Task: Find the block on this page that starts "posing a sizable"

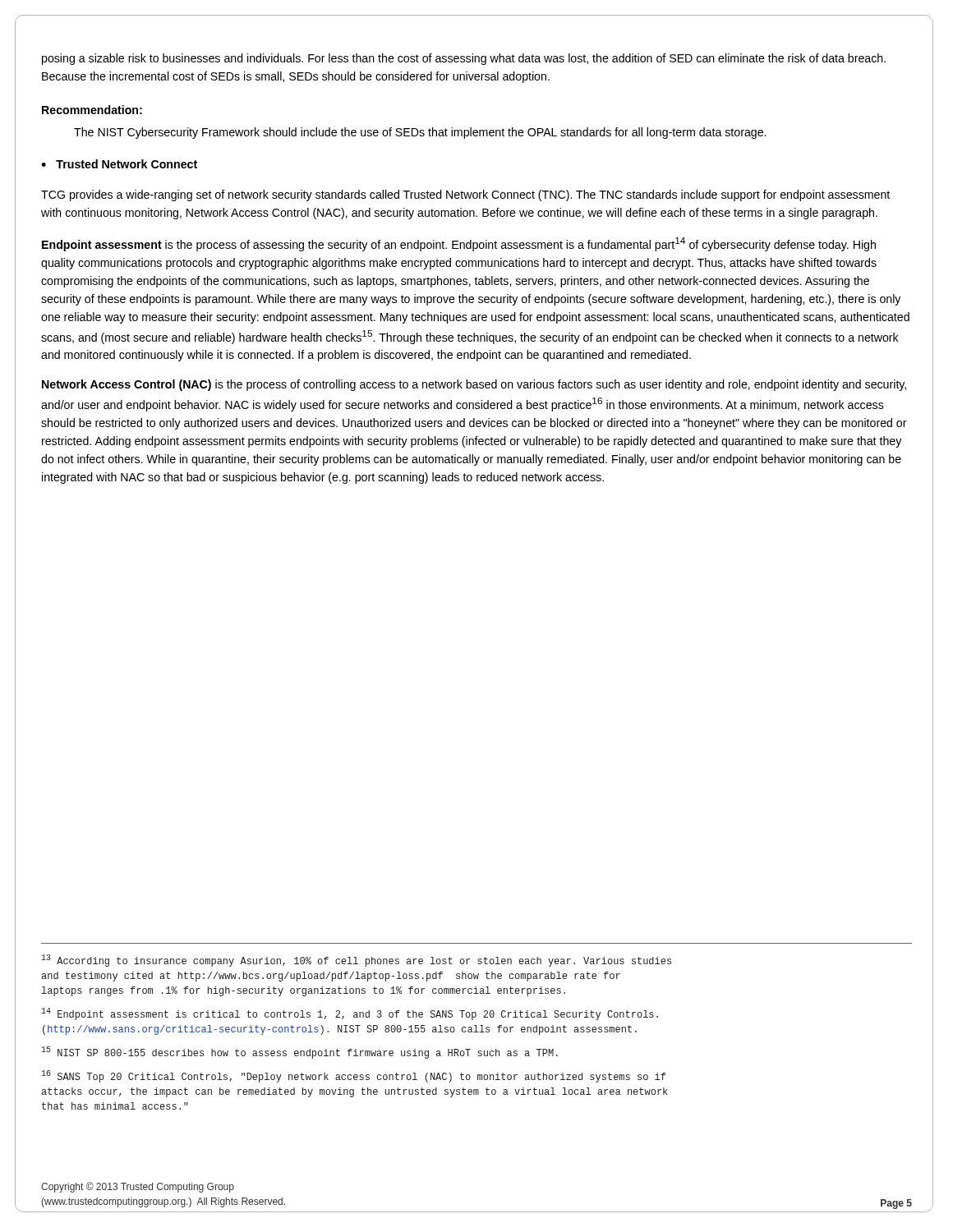Action: (464, 67)
